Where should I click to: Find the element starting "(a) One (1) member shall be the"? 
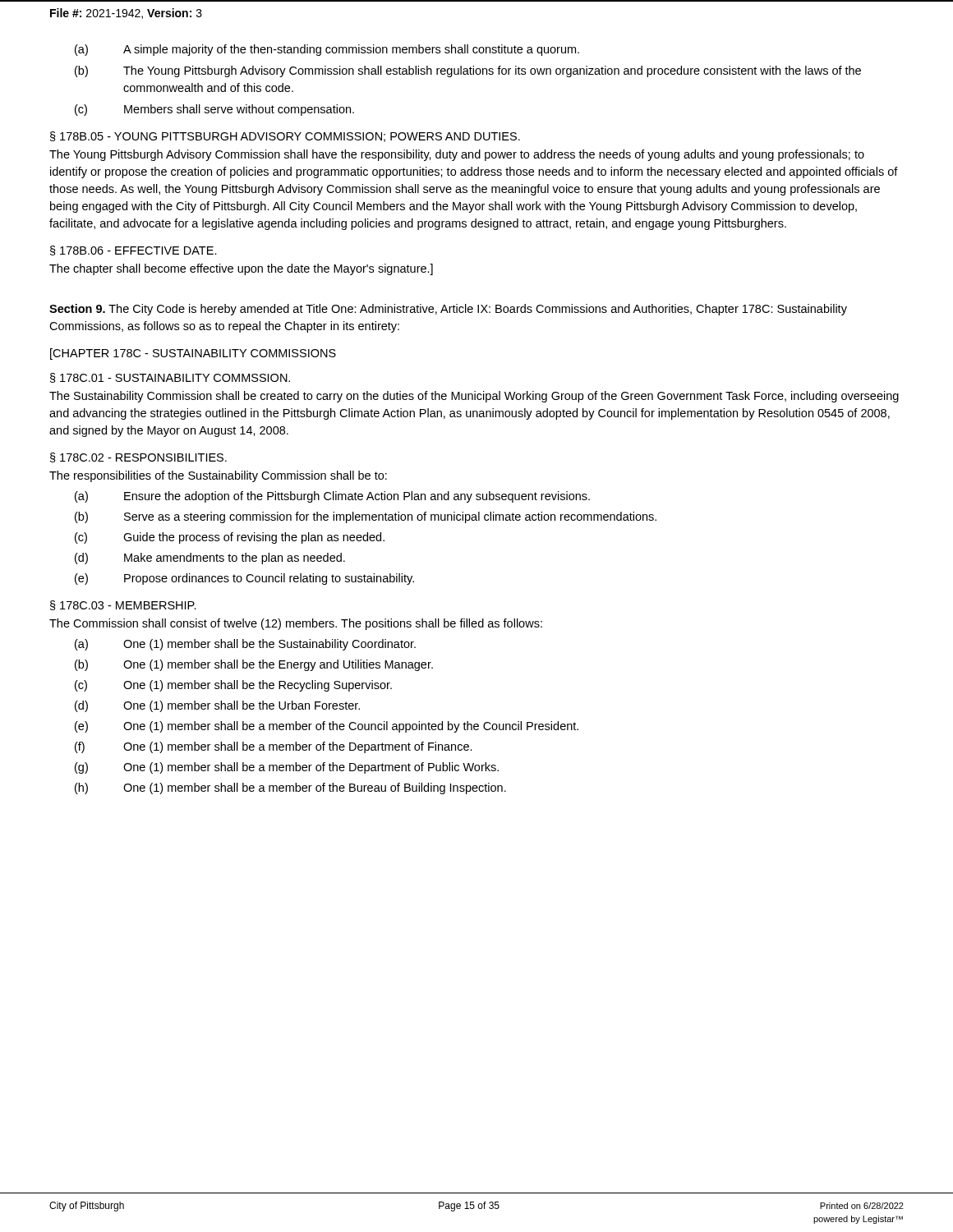[245, 645]
